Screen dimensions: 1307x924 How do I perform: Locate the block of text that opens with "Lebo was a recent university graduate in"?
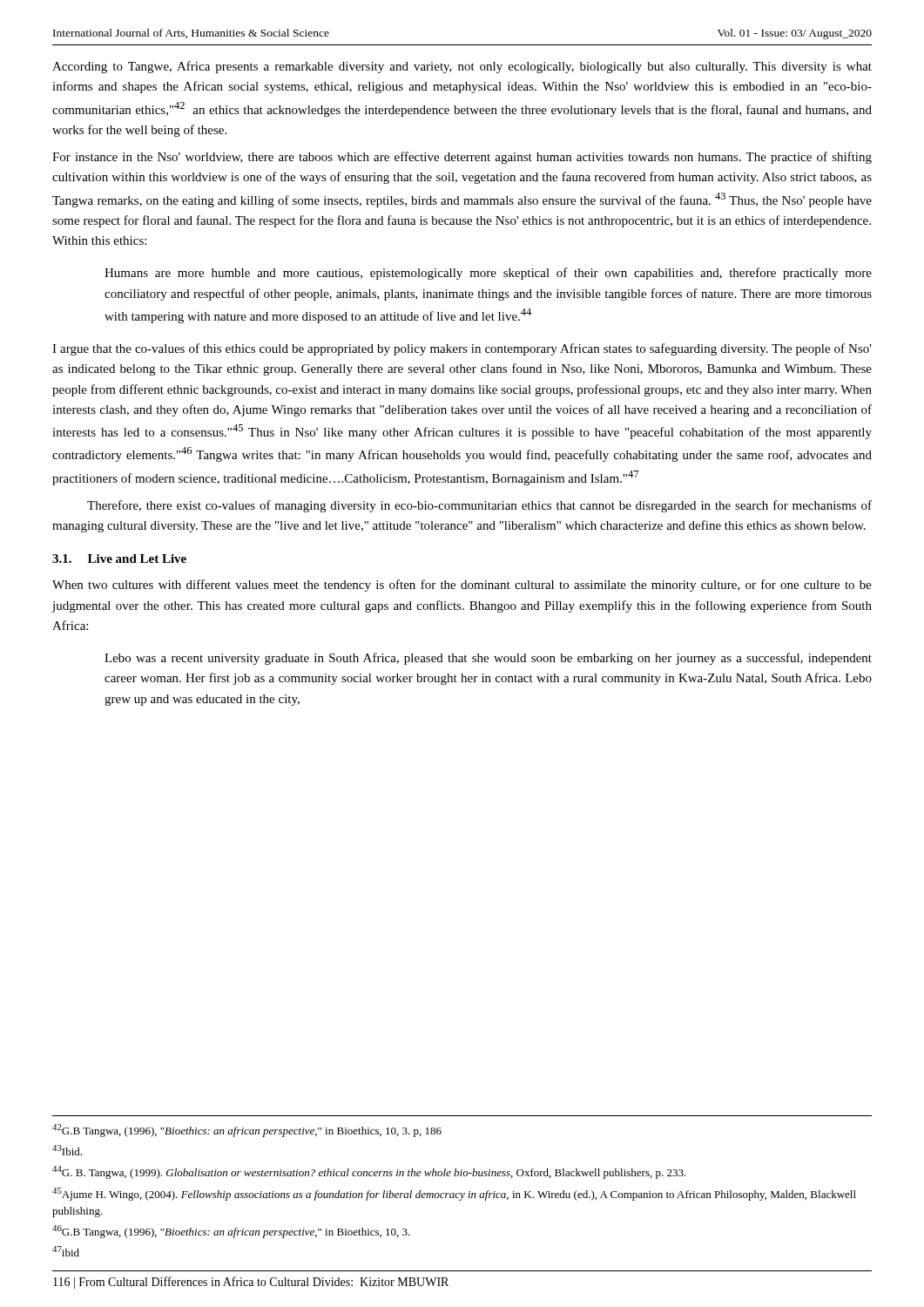point(488,678)
